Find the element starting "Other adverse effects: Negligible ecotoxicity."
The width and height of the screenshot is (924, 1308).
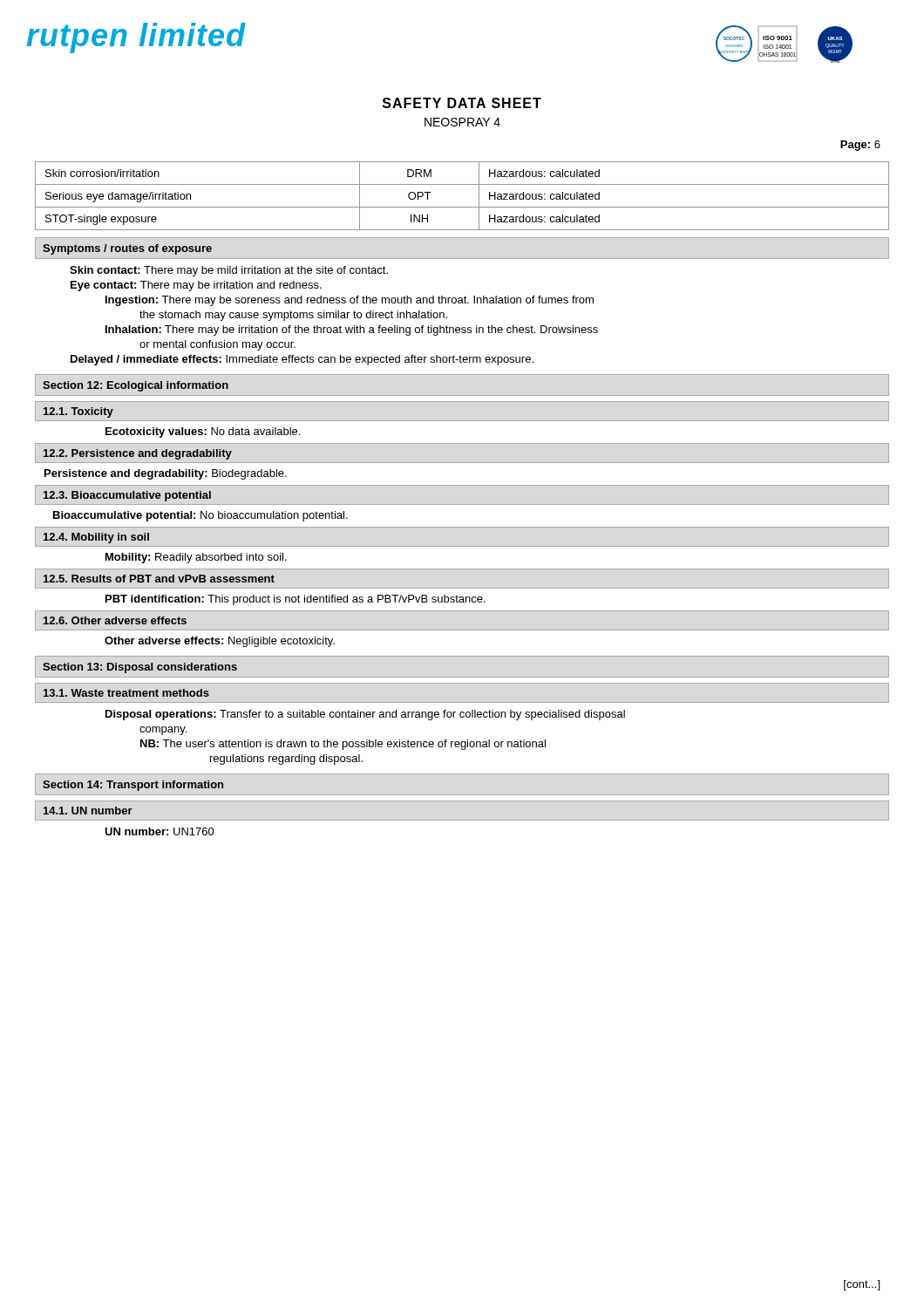click(x=220, y=641)
